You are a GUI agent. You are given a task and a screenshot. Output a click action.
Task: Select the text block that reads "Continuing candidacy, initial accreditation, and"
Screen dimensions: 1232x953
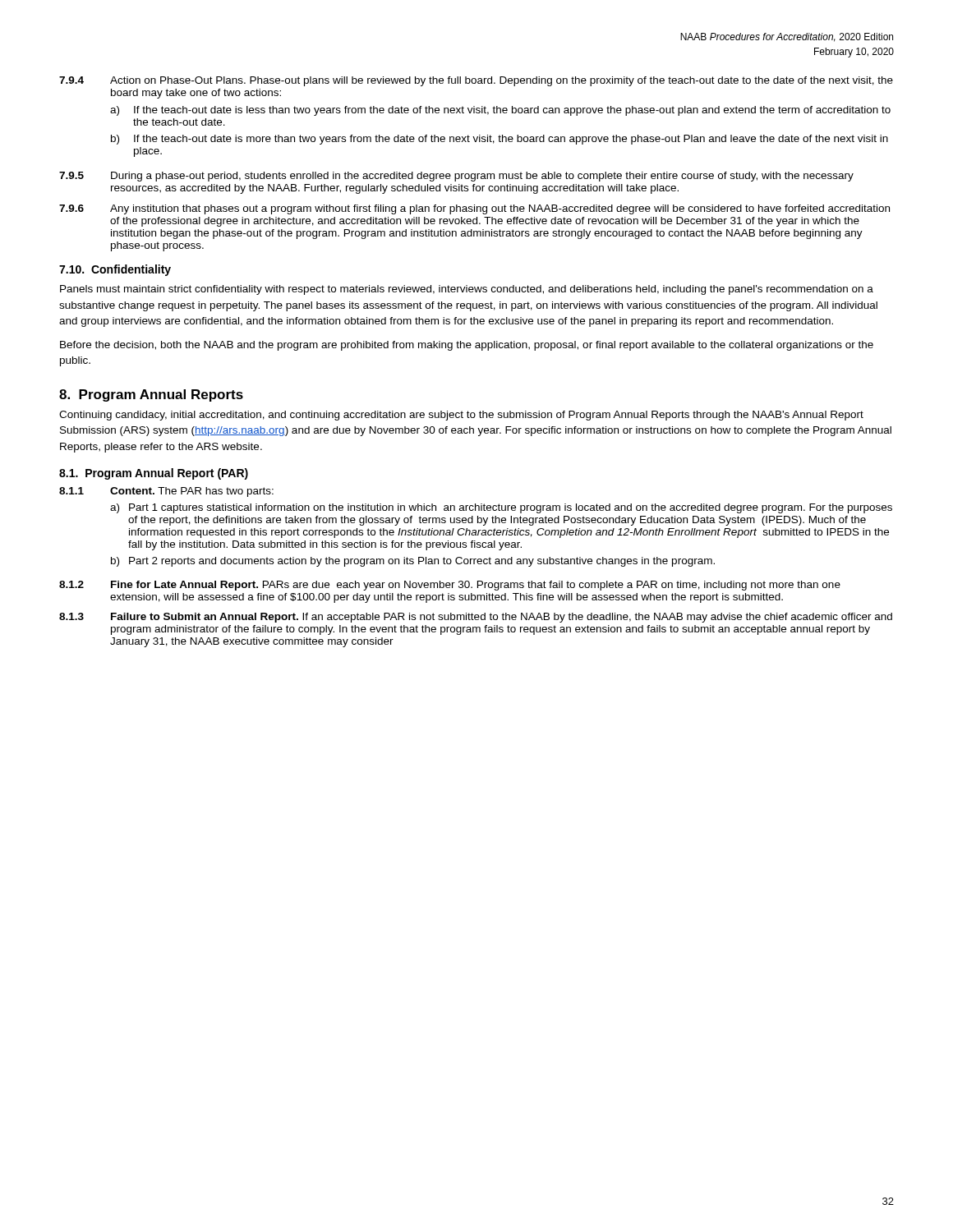(x=476, y=431)
